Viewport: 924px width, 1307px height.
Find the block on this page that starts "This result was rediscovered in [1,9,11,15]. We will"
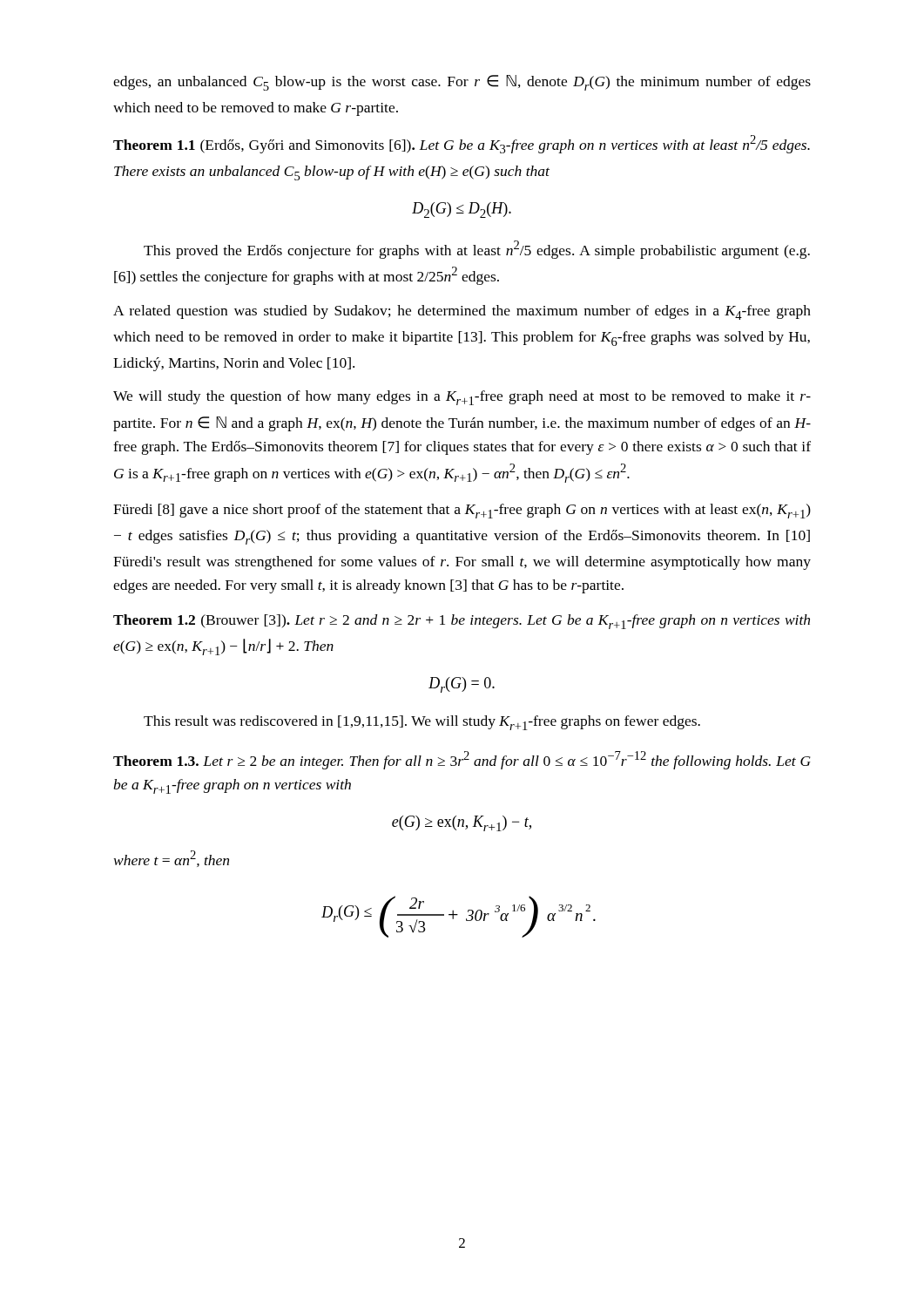point(462,722)
